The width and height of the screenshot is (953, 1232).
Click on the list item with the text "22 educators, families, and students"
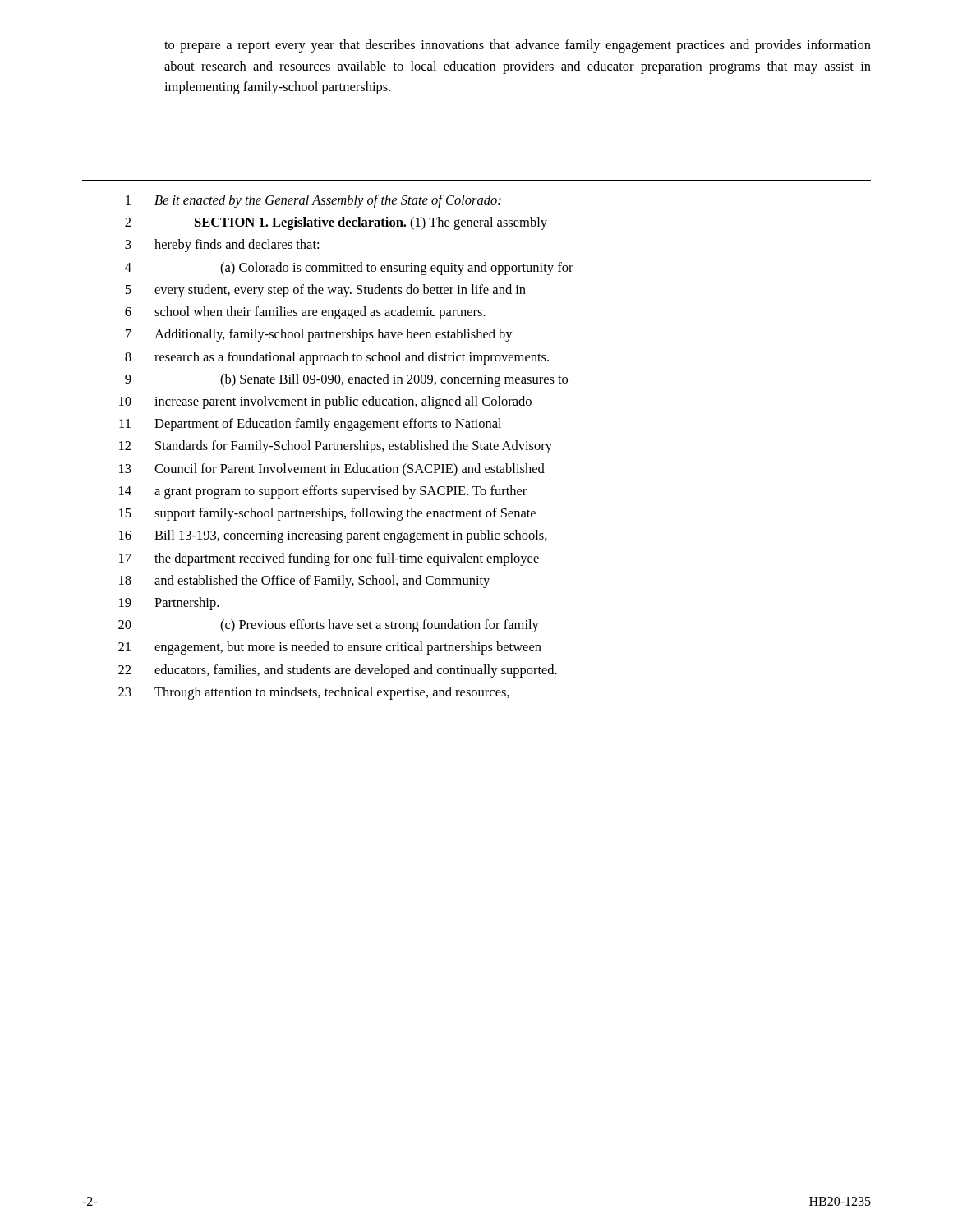click(476, 670)
